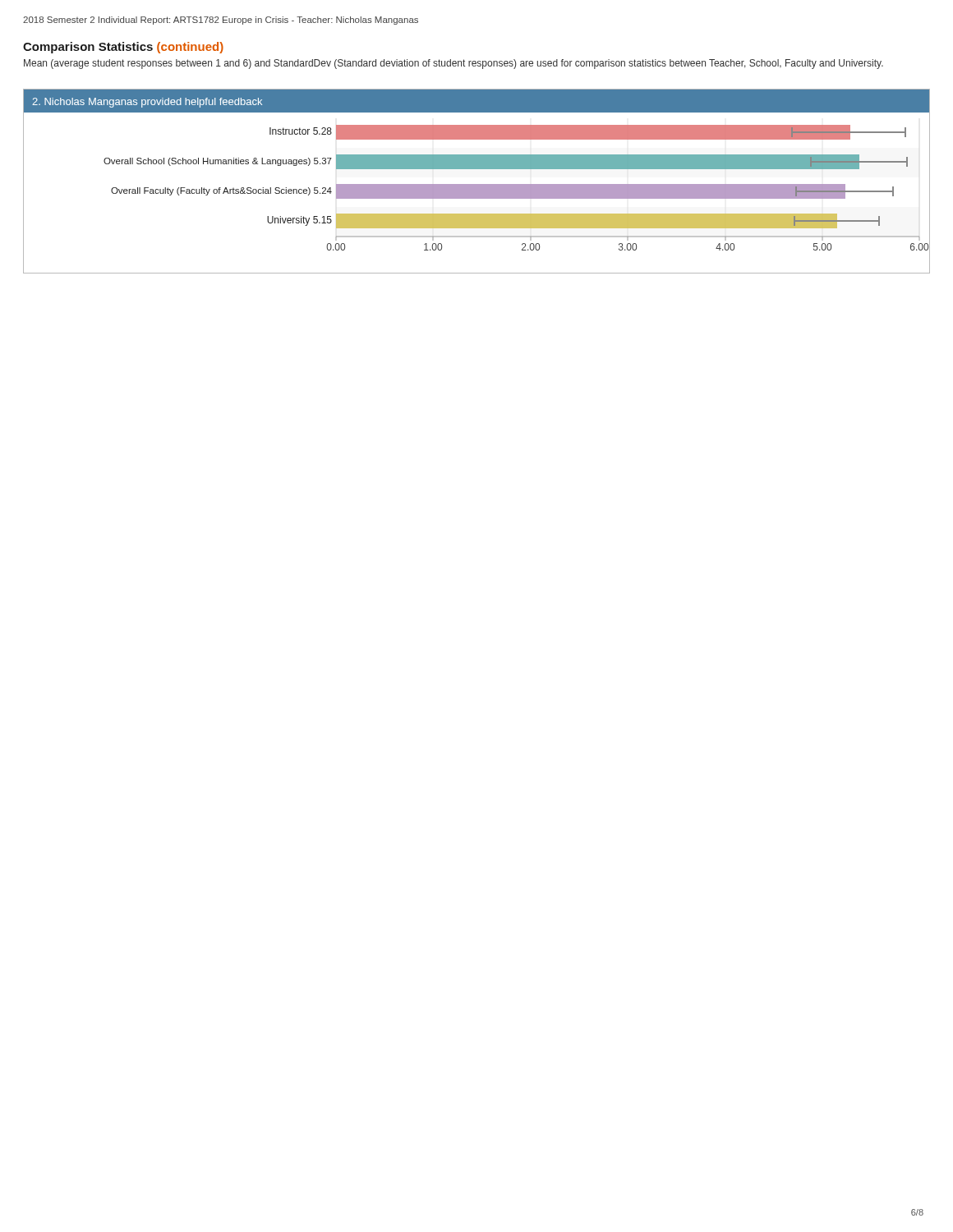Locate the bar chart
This screenshot has width=953, height=1232.
(476, 181)
